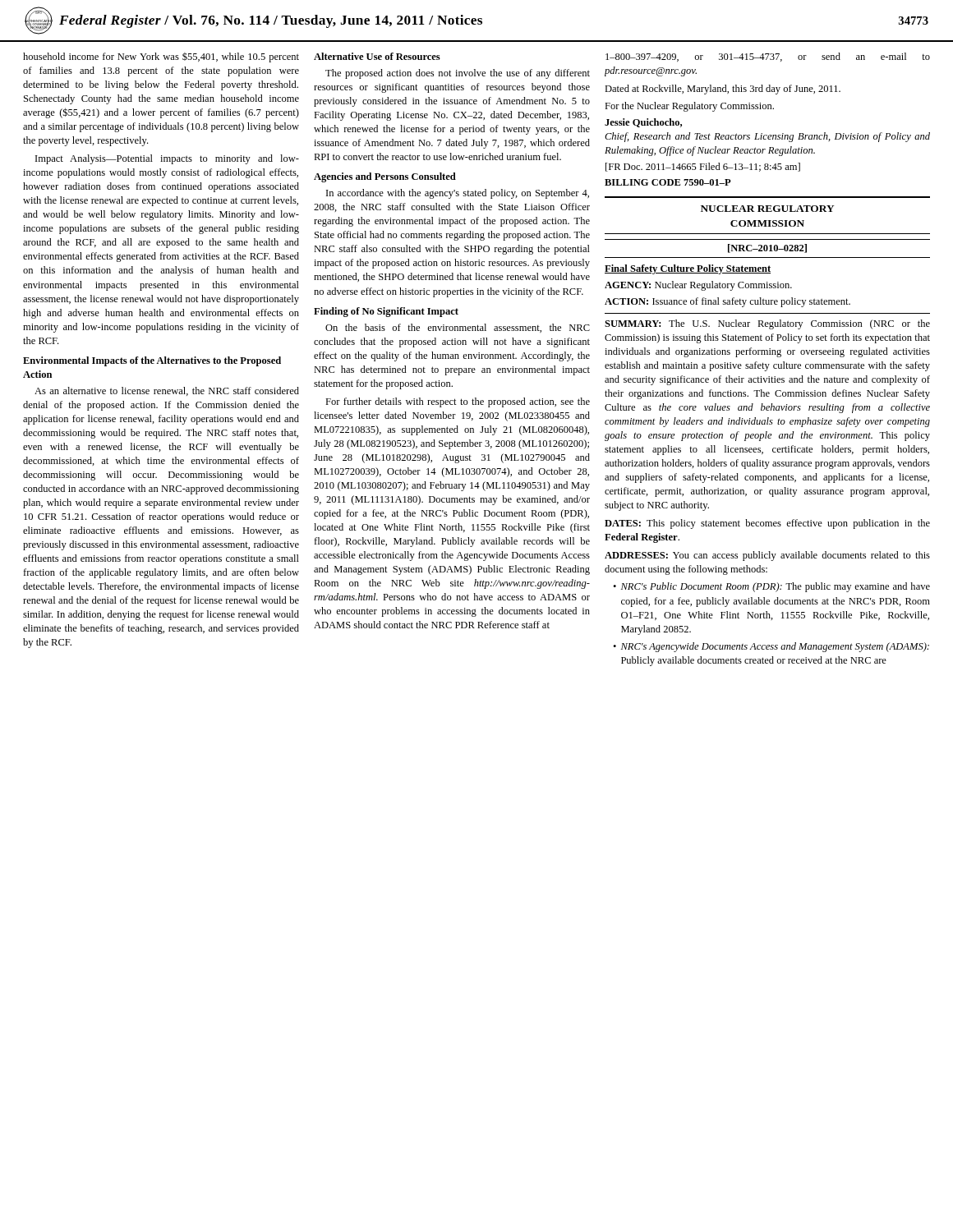Viewport: 953px width, 1232px height.
Task: Find the element starting "ACTION: Issuance of final safety culture policy statement."
Action: click(x=728, y=301)
